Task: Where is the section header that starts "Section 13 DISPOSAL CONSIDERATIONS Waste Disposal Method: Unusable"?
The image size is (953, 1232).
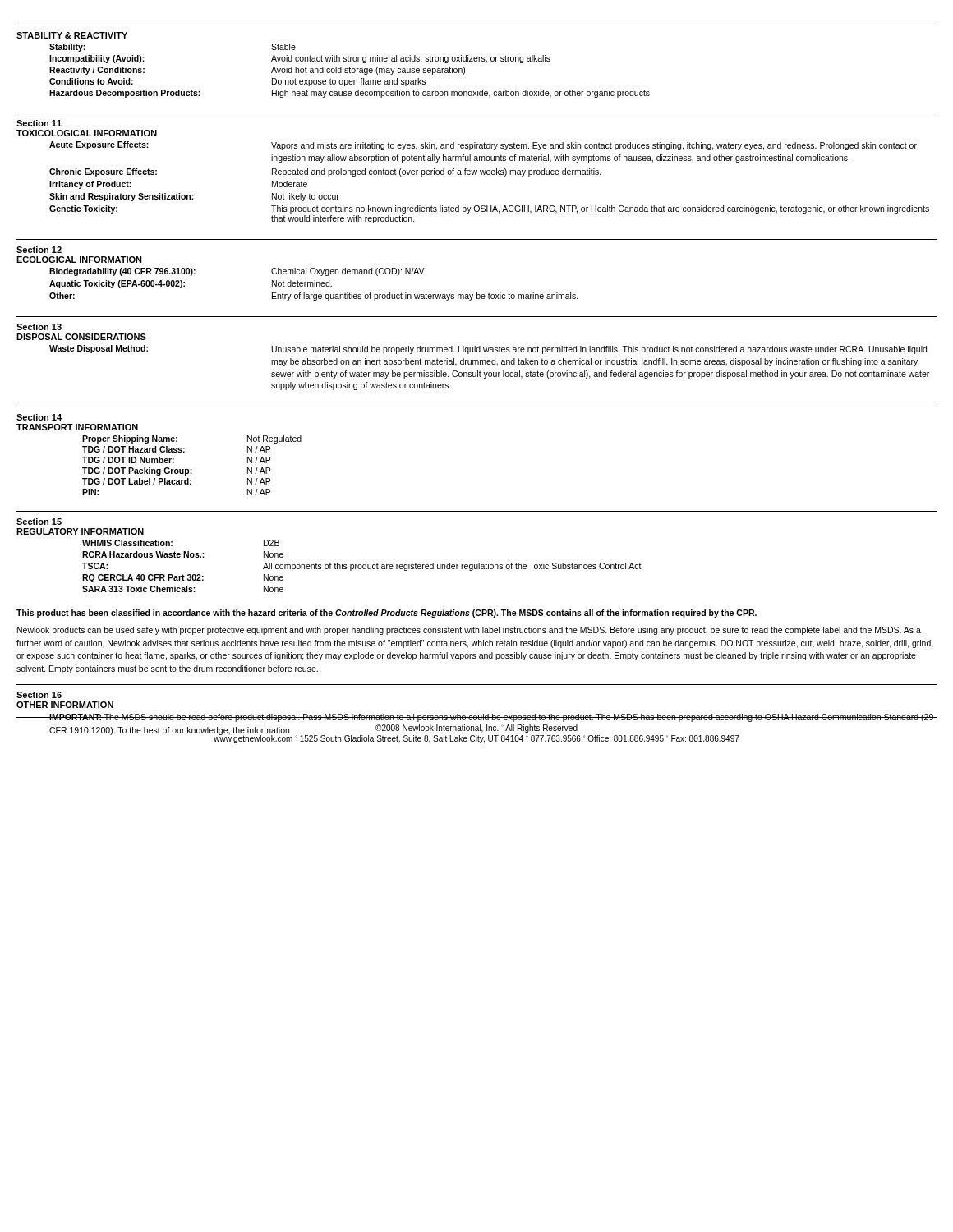Action: [x=476, y=357]
